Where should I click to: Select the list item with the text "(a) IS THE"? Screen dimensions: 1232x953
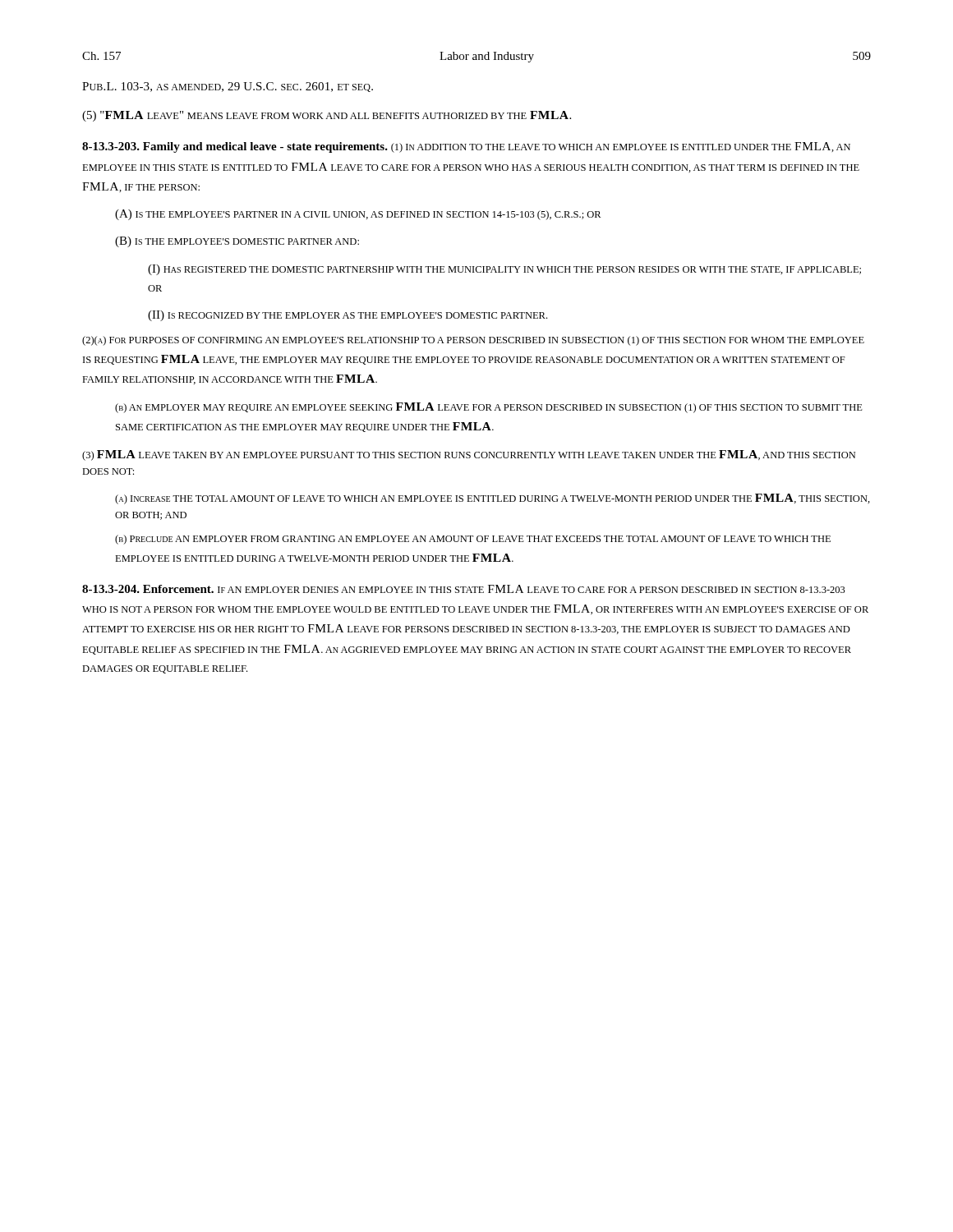pyautogui.click(x=358, y=214)
